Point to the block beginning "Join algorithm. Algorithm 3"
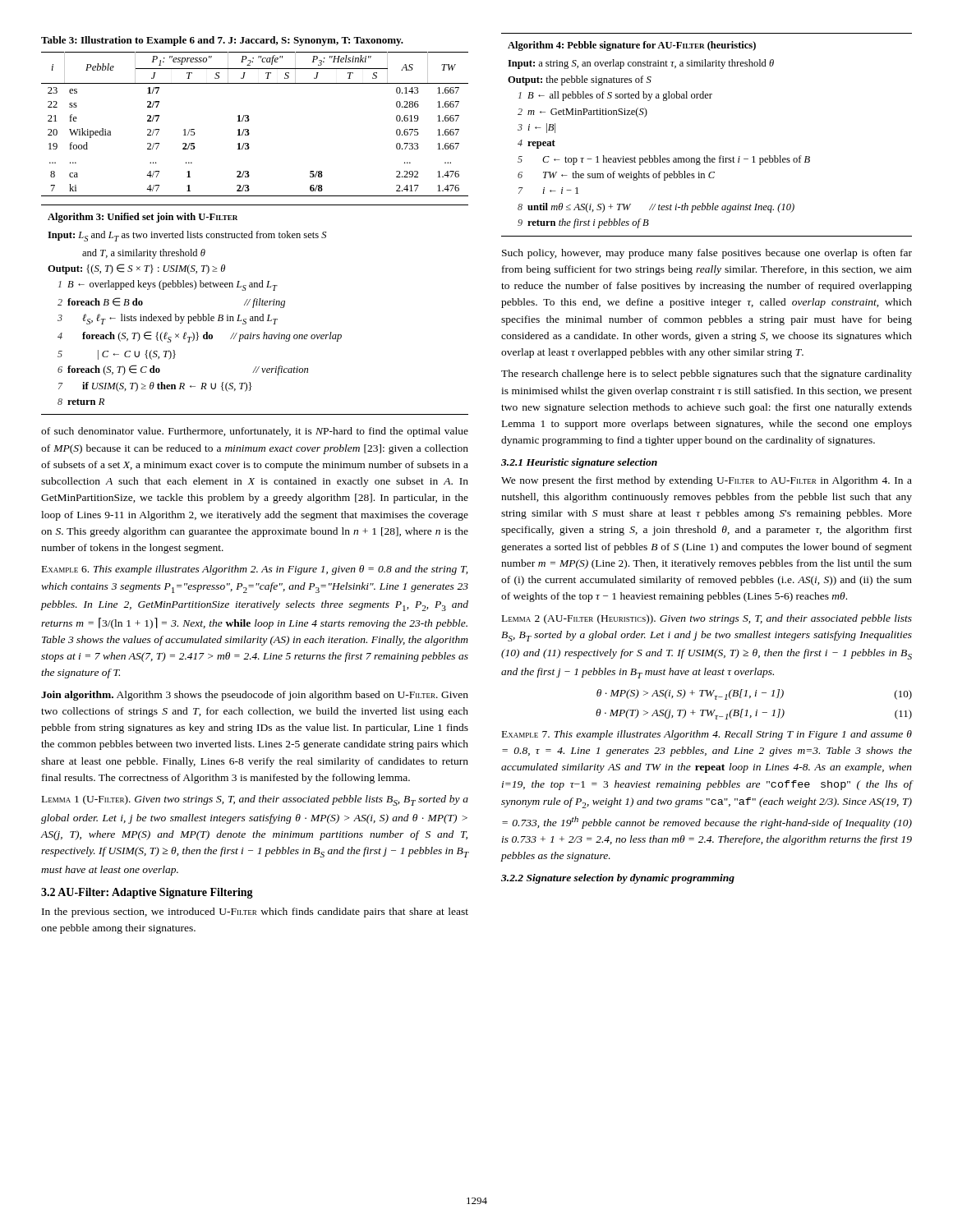This screenshot has height=1232, width=953. (x=255, y=736)
